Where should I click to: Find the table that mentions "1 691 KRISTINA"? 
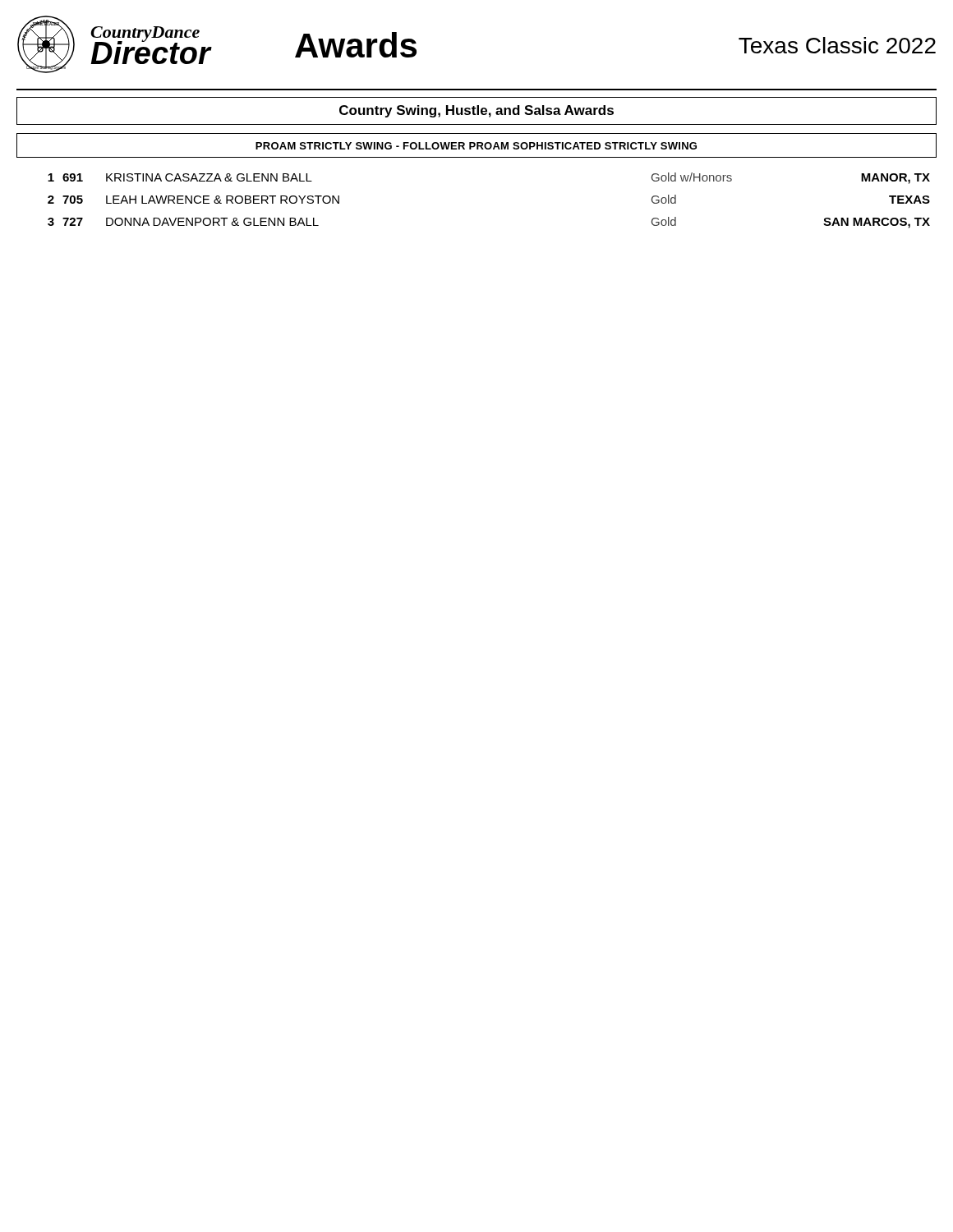[x=476, y=199]
